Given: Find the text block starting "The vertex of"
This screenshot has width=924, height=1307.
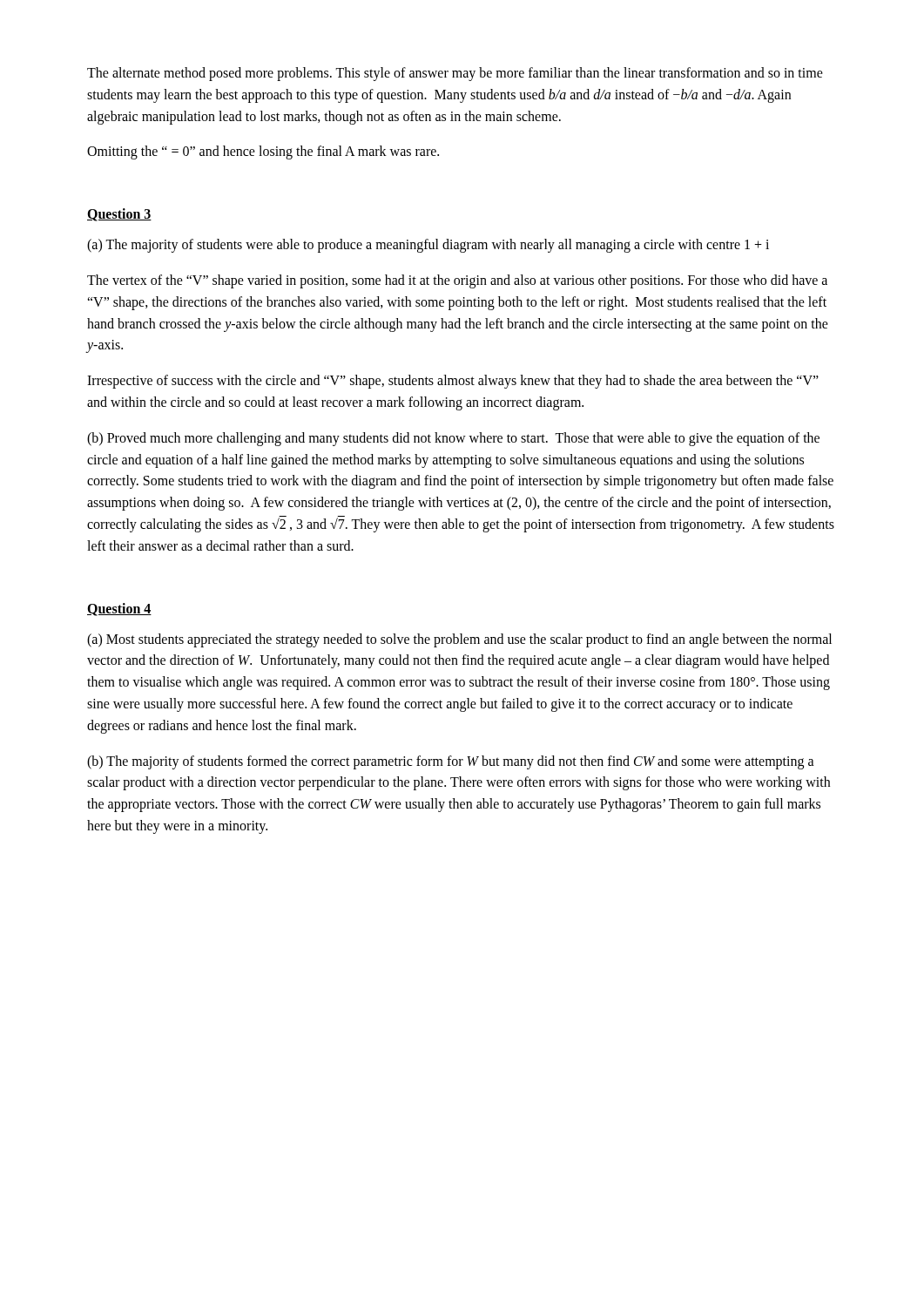Looking at the screenshot, I should click(458, 313).
